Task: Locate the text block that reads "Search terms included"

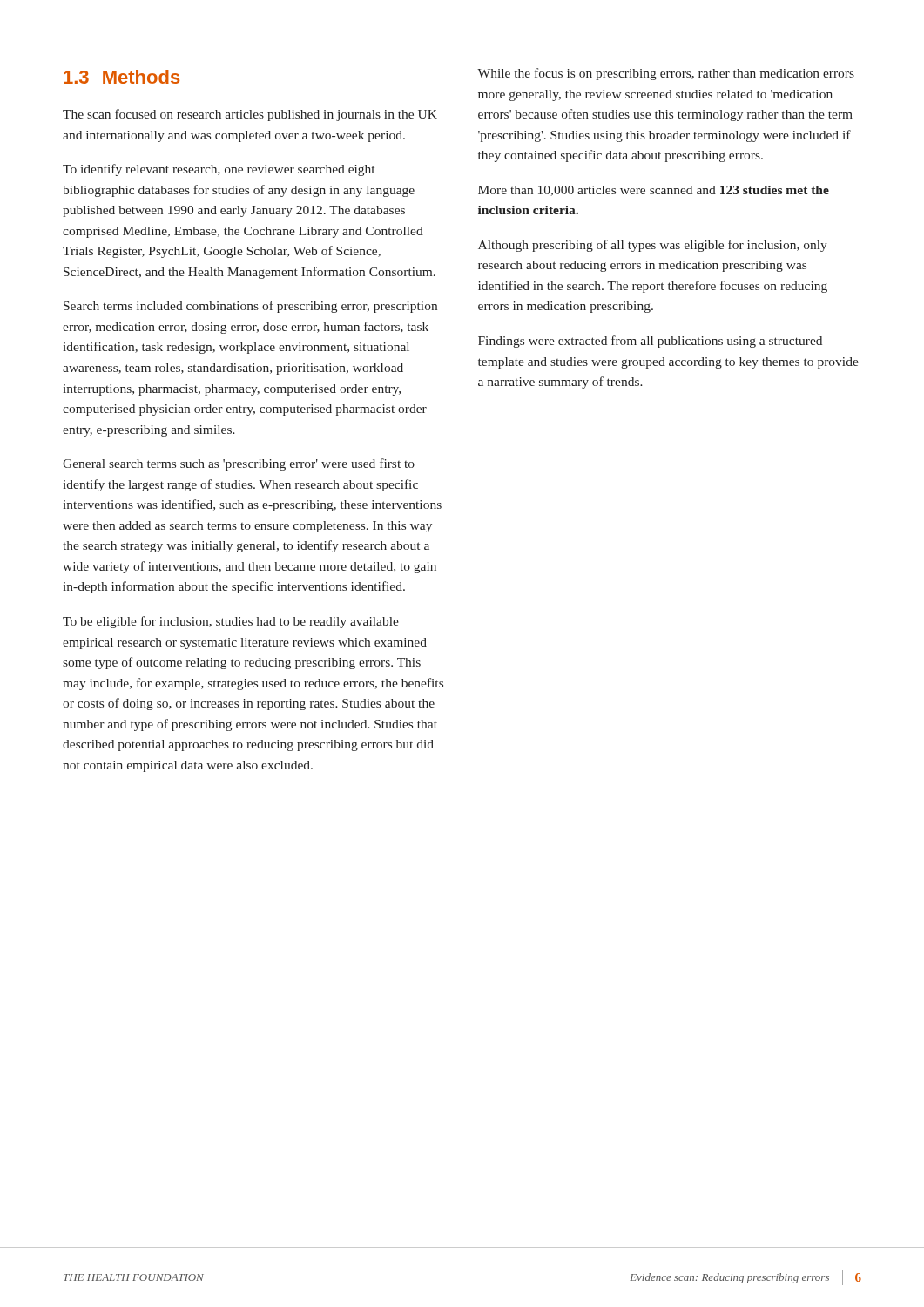Action: tap(255, 367)
